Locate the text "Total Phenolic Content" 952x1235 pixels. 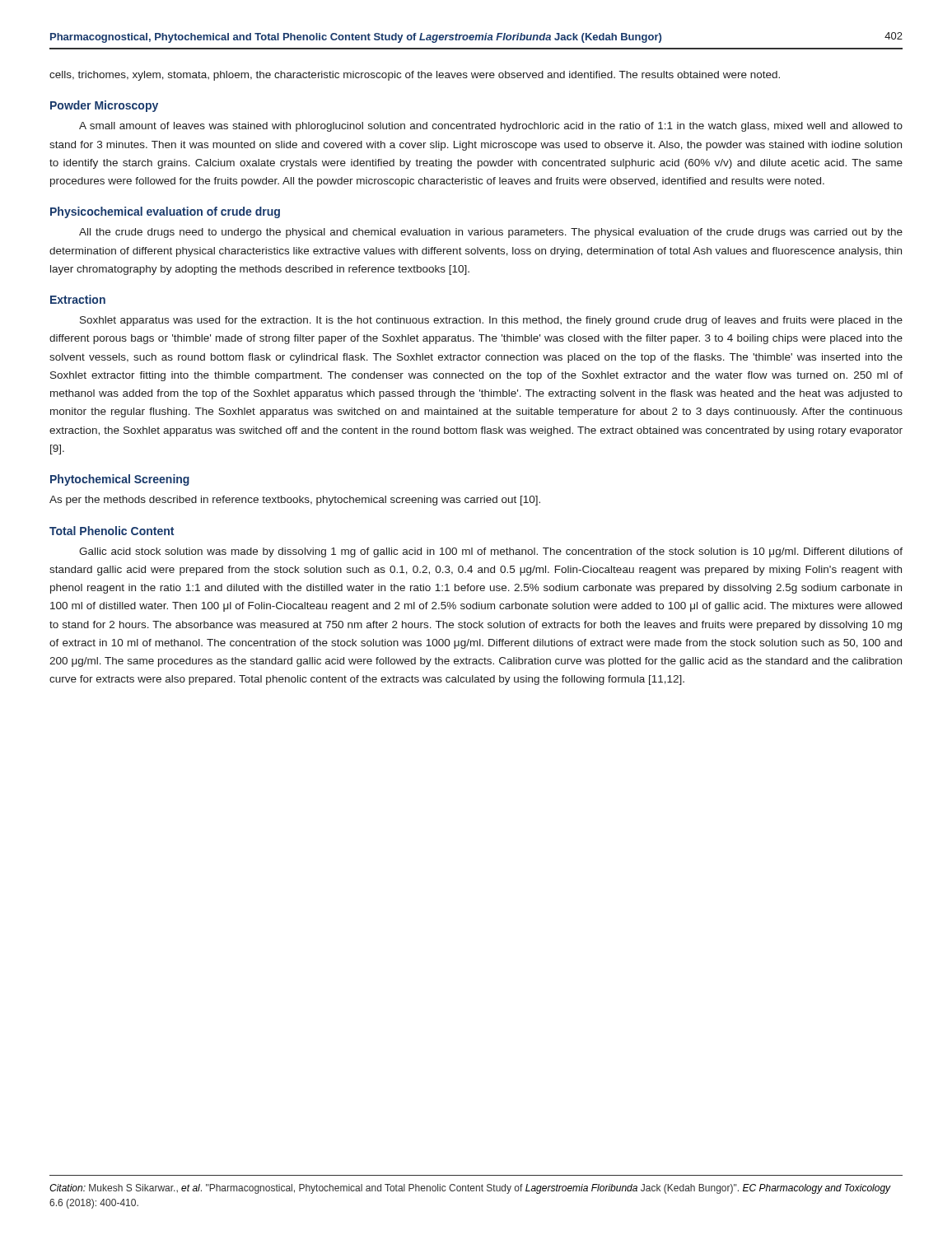tap(112, 531)
